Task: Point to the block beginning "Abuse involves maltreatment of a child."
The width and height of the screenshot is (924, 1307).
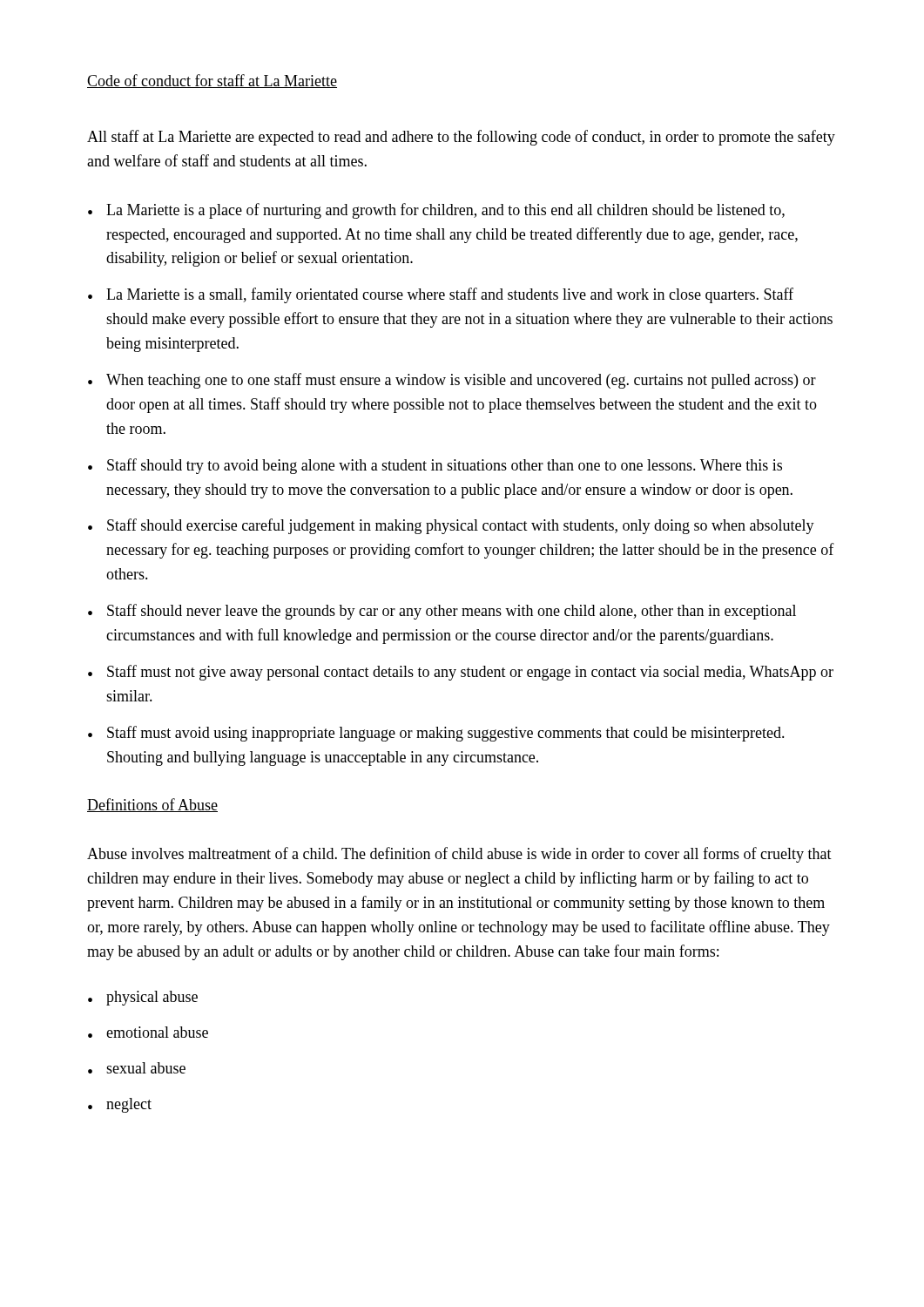Action: [459, 903]
